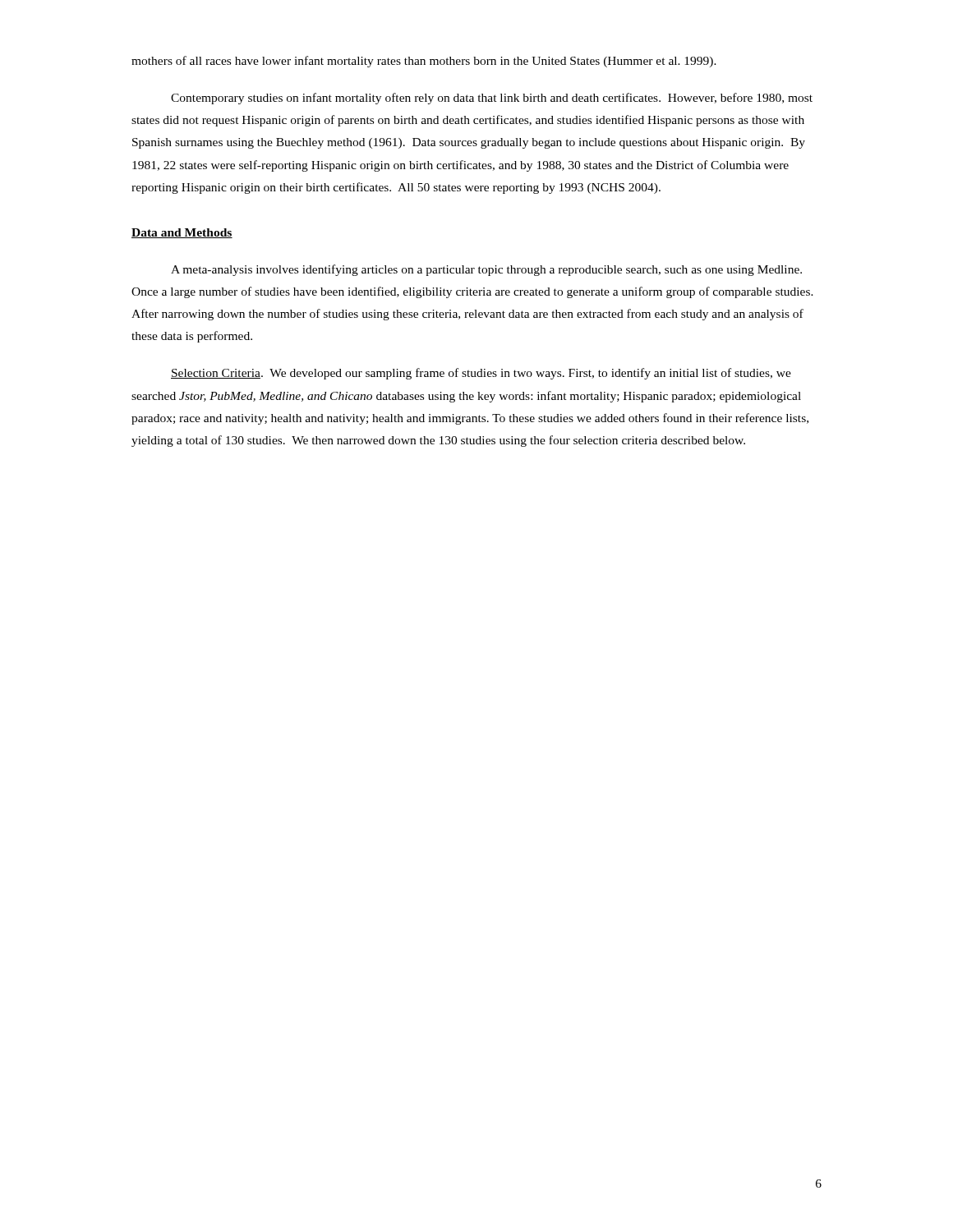Locate the text starting "mothers of all races have lower infant mortality"

coord(424,60)
